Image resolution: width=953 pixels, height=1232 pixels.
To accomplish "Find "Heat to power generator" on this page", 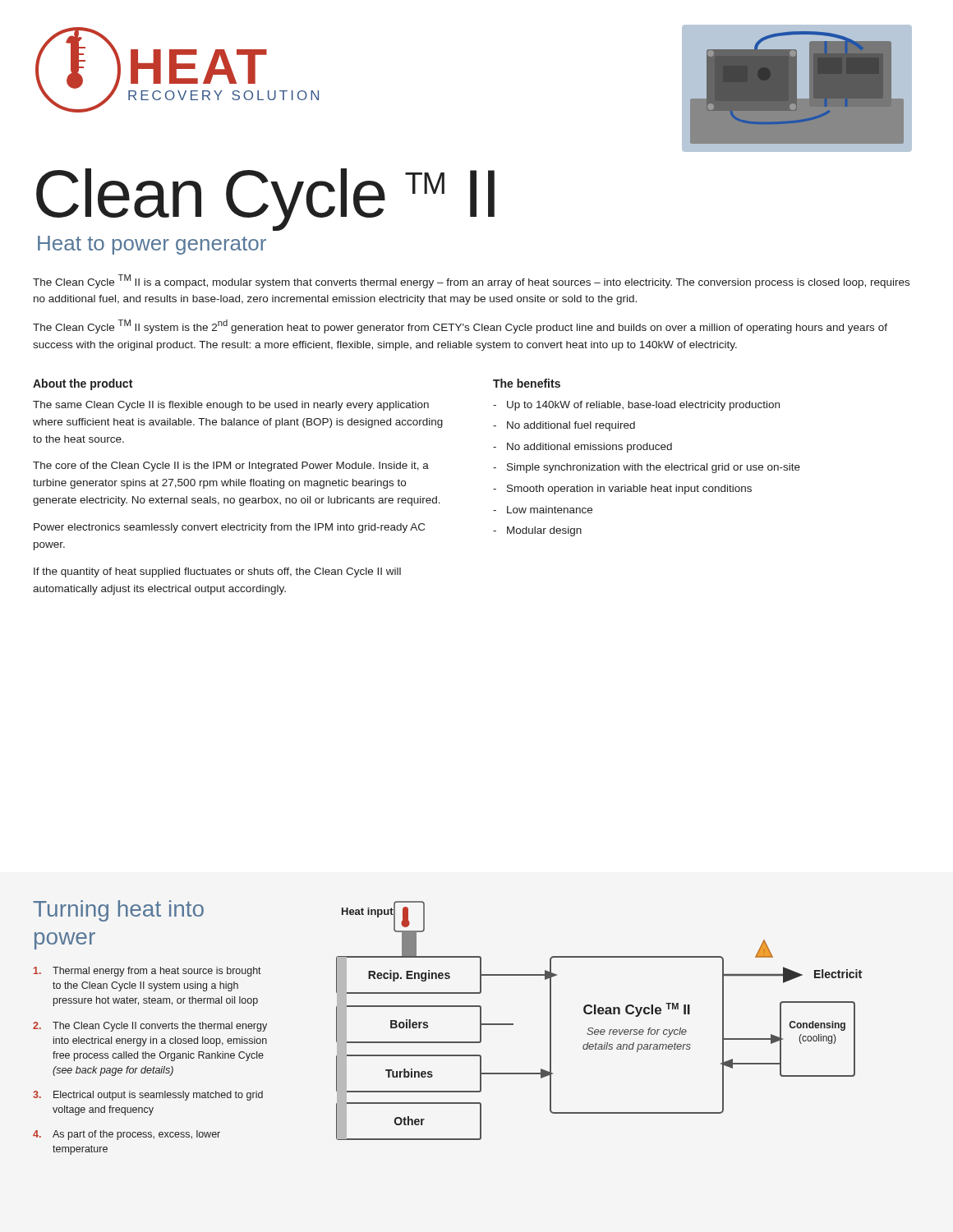I will 151,243.
